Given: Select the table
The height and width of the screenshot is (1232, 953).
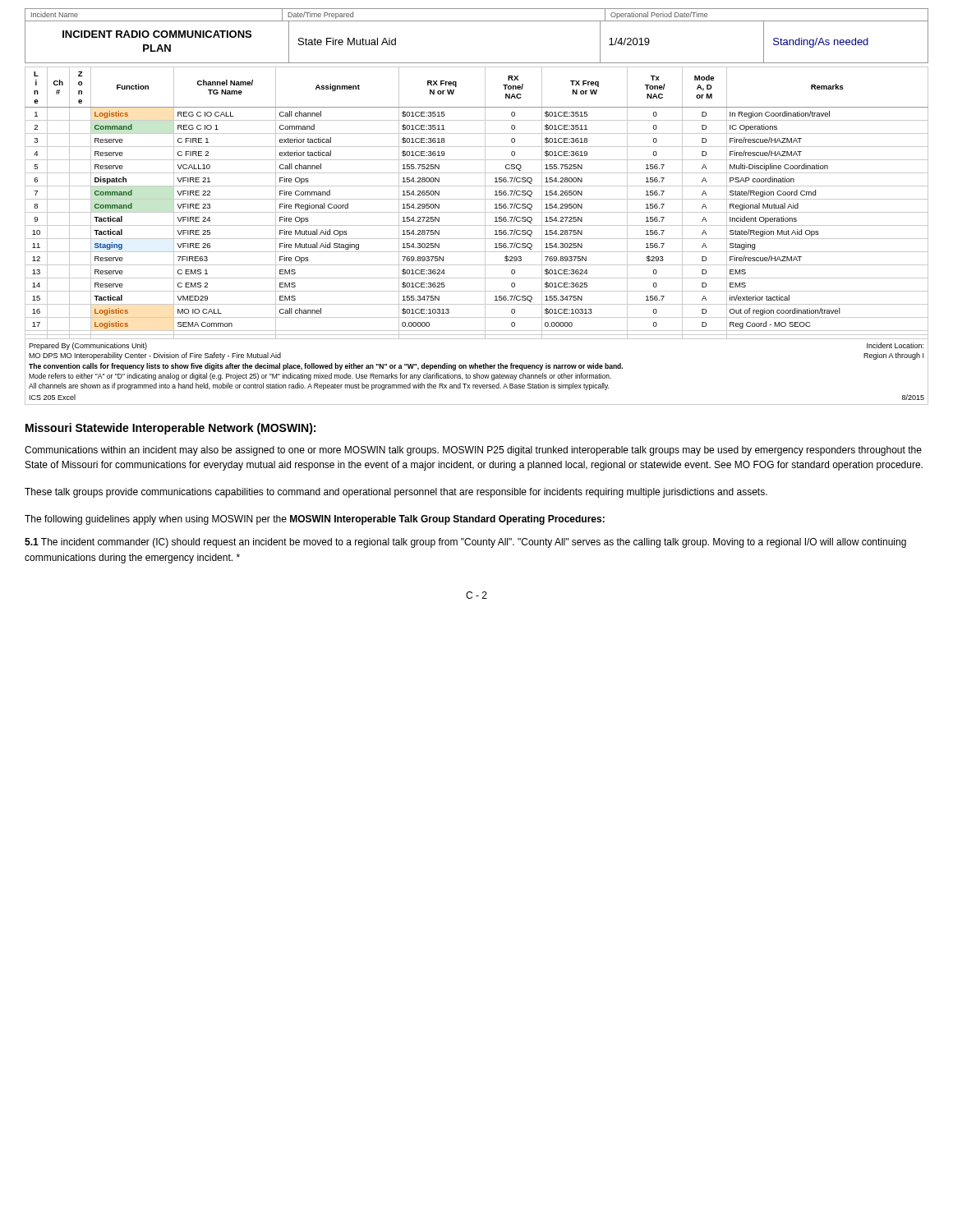Looking at the screenshot, I should coord(476,236).
